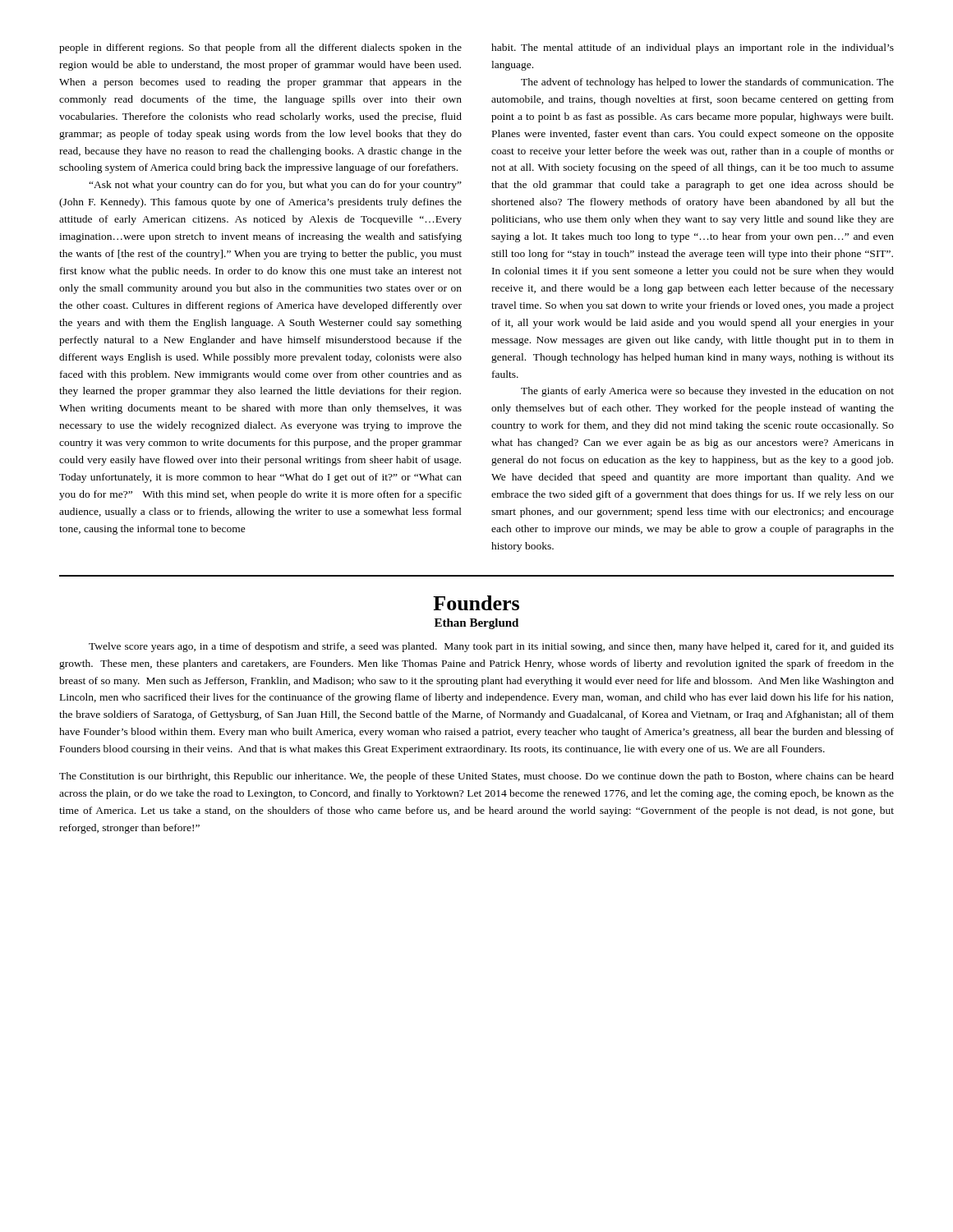The width and height of the screenshot is (953, 1232).
Task: Find the text block that reads "Twelve score years ago, in a"
Action: [x=476, y=697]
